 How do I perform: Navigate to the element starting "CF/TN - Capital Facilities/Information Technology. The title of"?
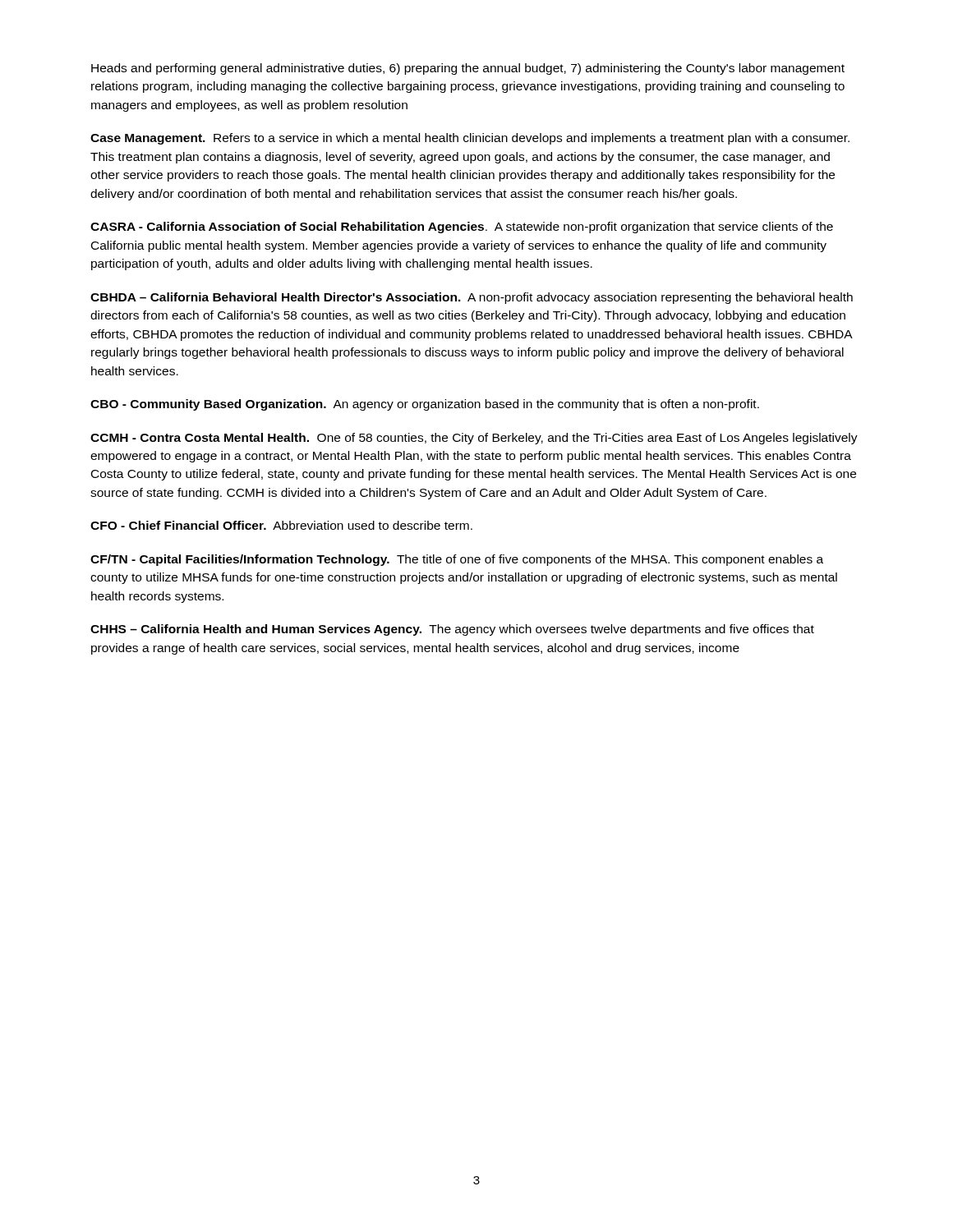pyautogui.click(x=464, y=577)
